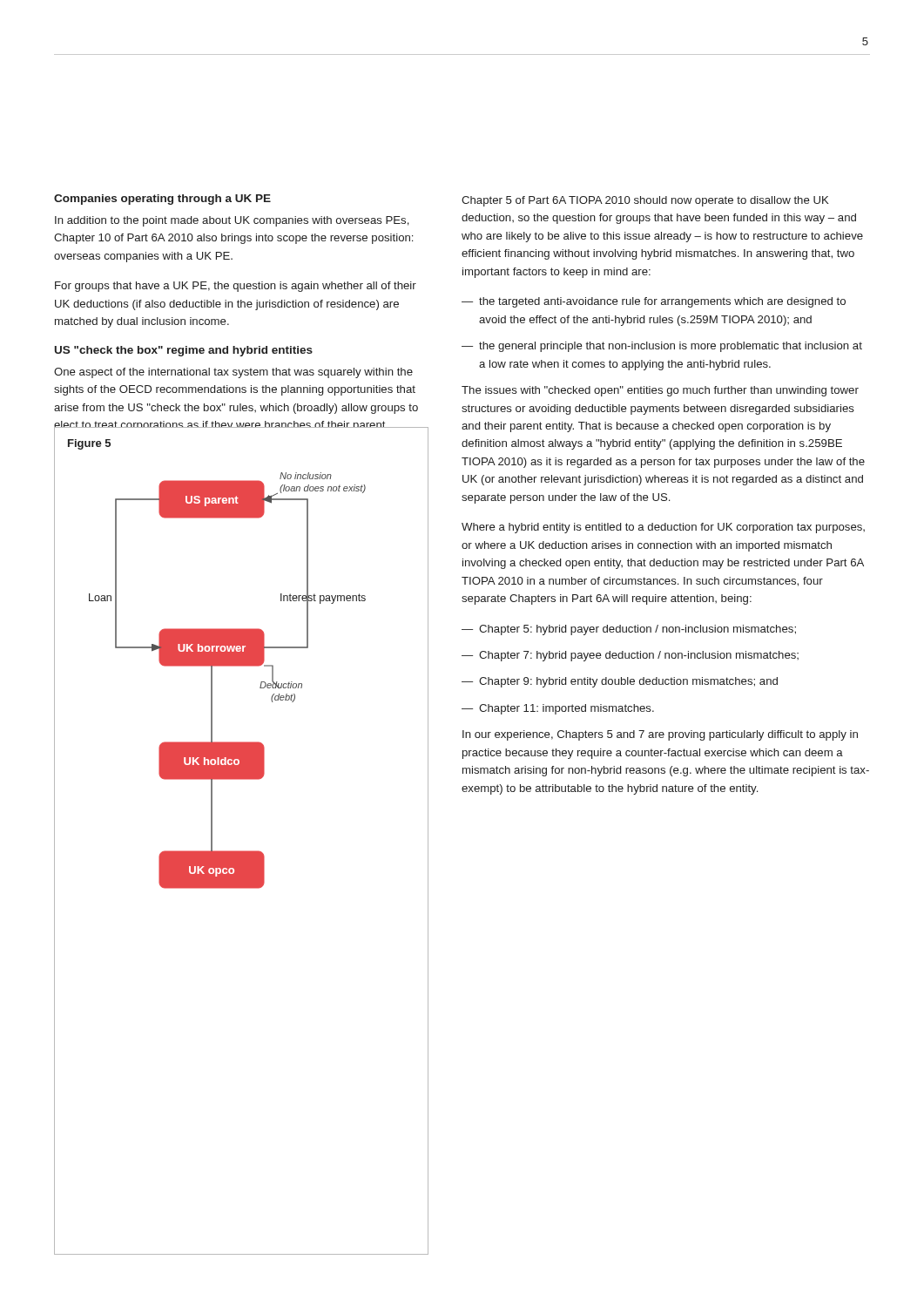Click on the element starting "Chapter 5: hybrid"

(638, 628)
